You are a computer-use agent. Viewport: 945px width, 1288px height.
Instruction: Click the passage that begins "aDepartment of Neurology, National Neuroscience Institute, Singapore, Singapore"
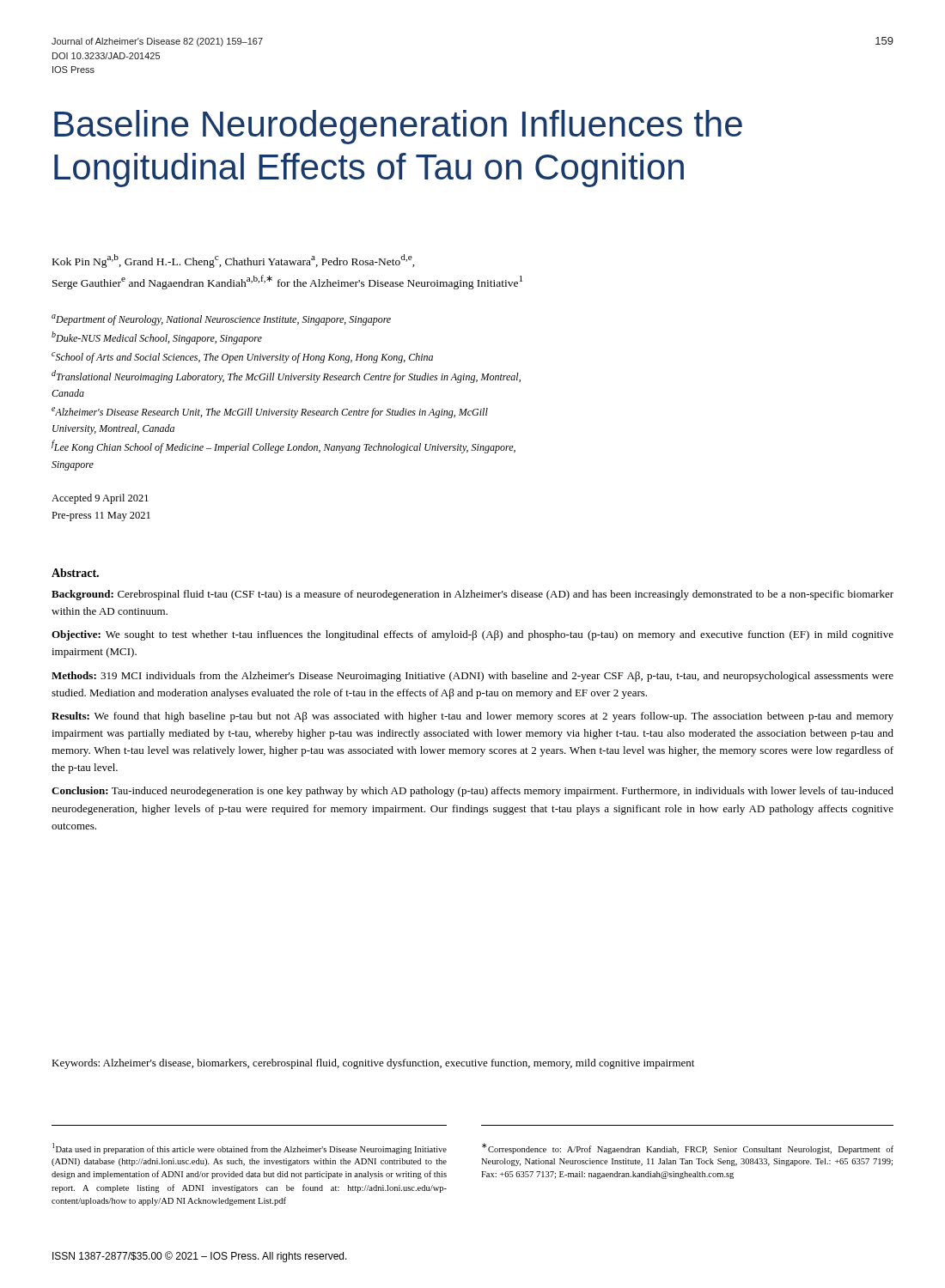[472, 391]
